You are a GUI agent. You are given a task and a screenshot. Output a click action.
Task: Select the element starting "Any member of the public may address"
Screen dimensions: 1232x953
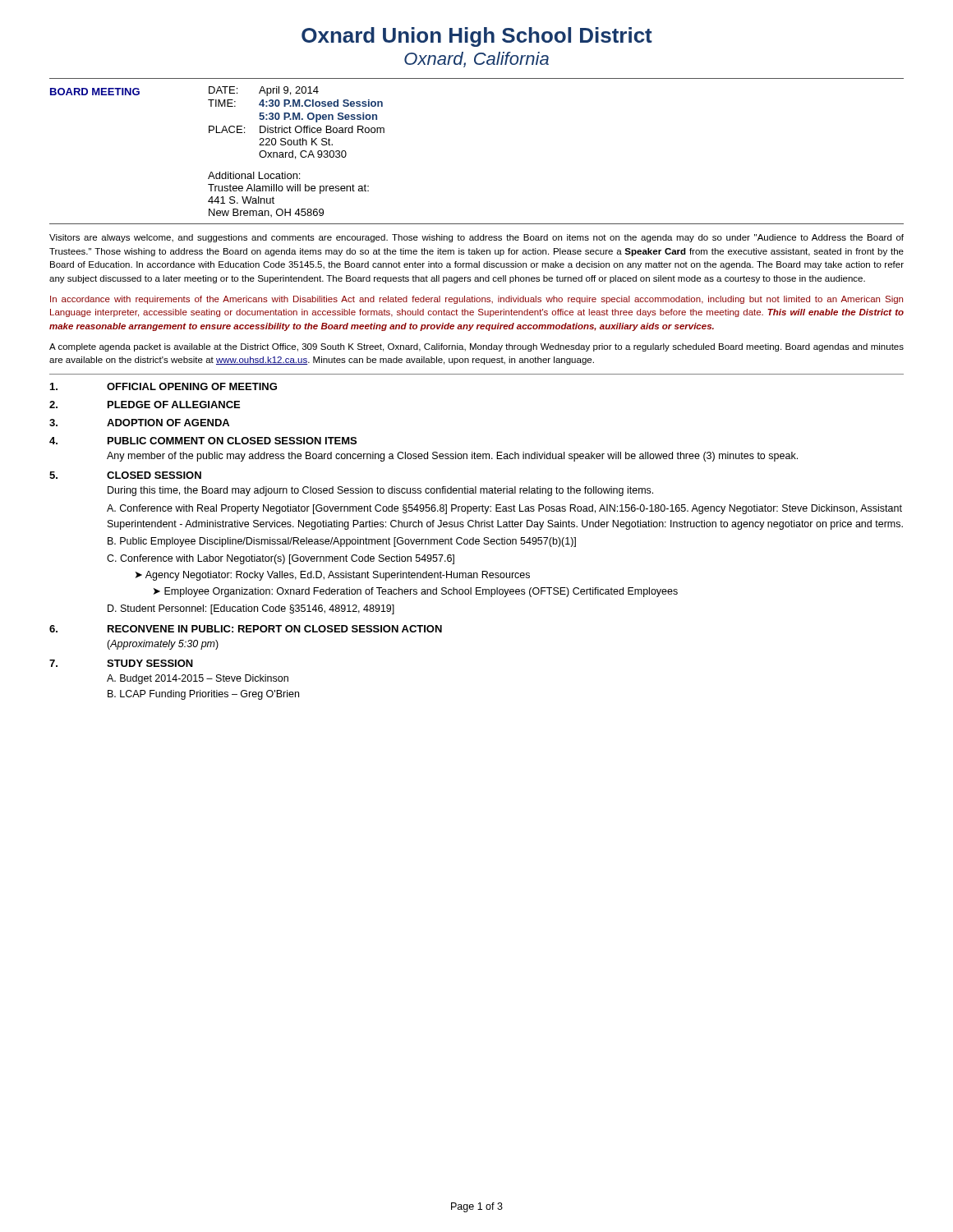coord(453,456)
